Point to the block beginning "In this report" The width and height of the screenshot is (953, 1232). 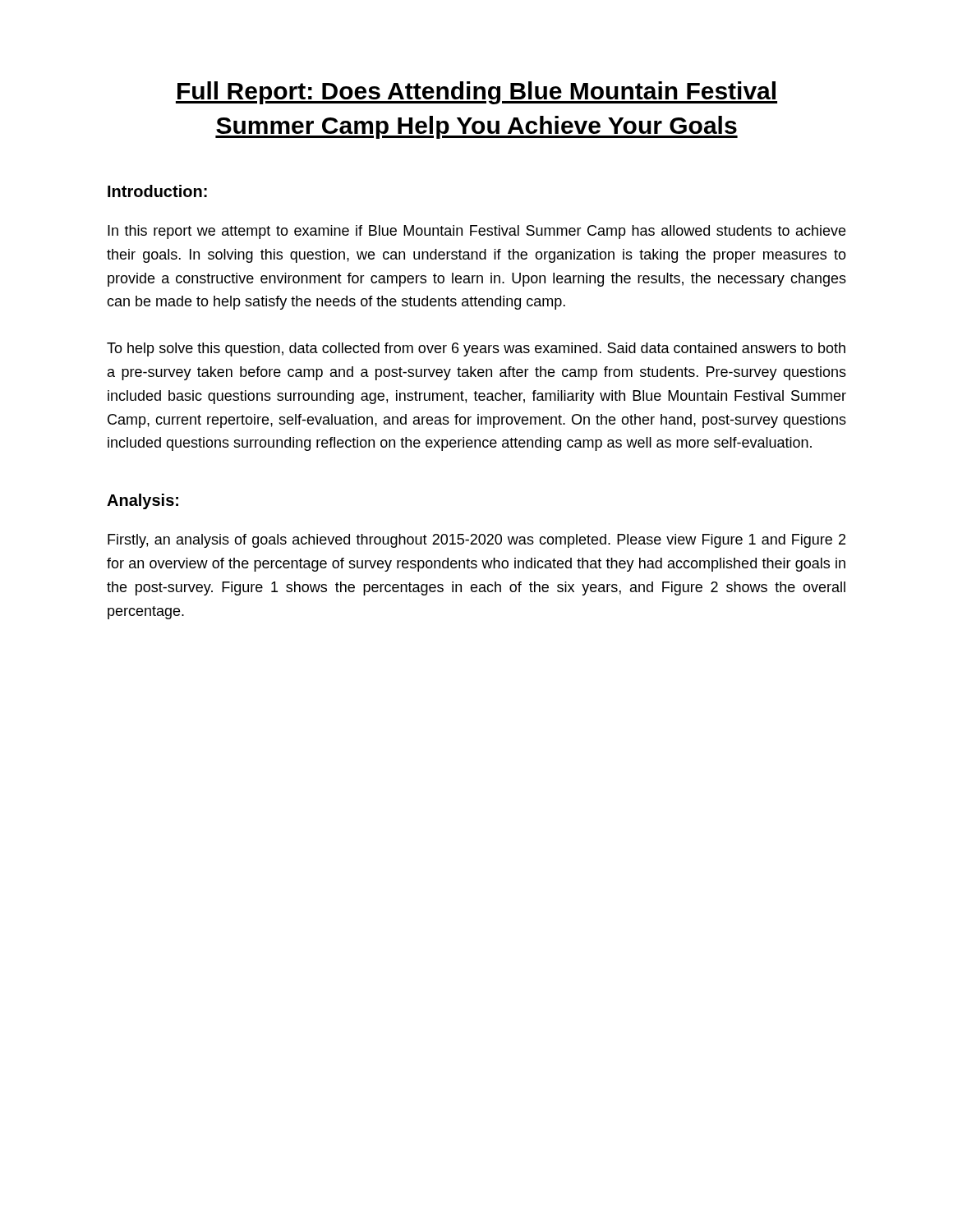pos(476,266)
